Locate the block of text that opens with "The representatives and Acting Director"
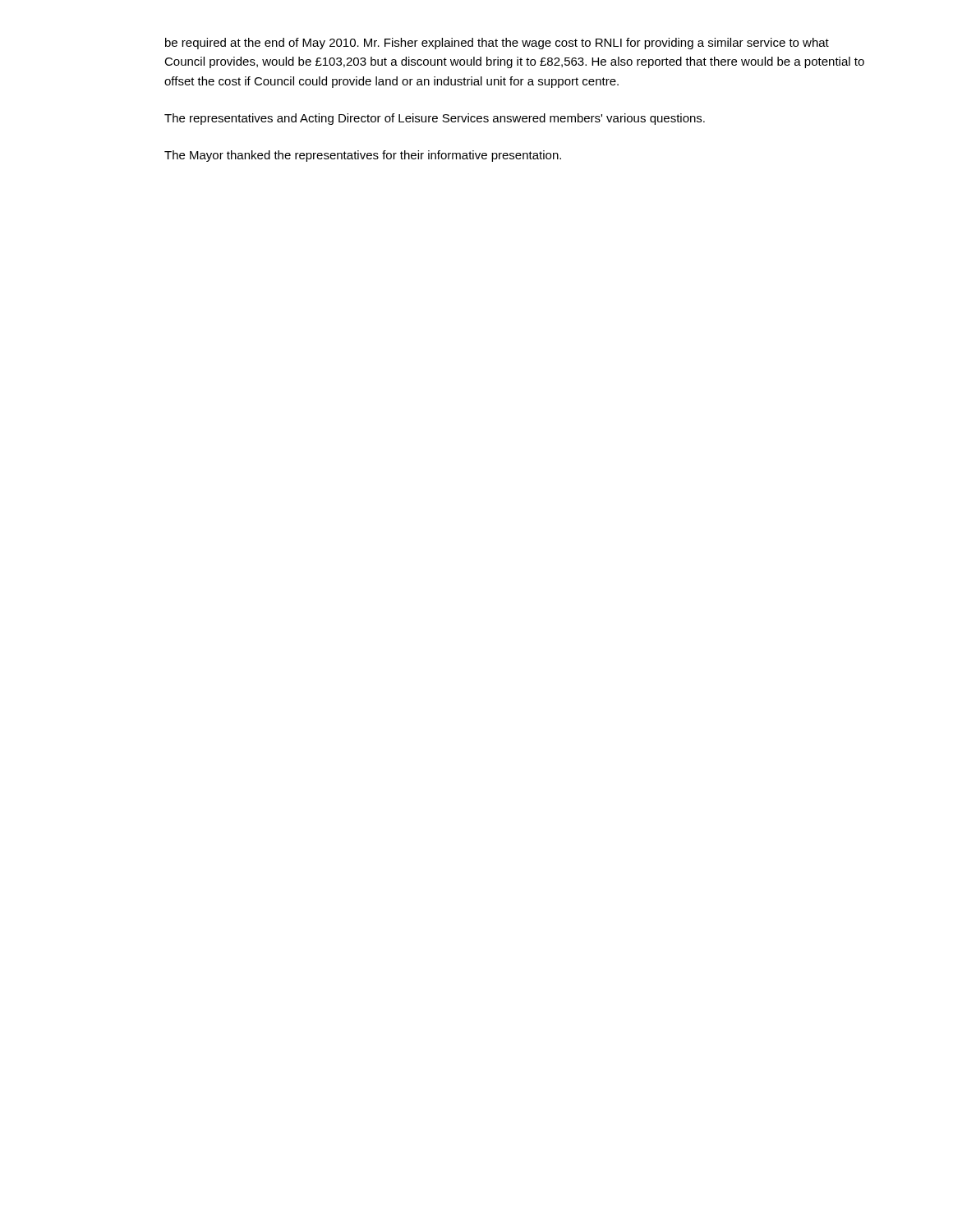Viewport: 953px width, 1232px height. click(435, 118)
